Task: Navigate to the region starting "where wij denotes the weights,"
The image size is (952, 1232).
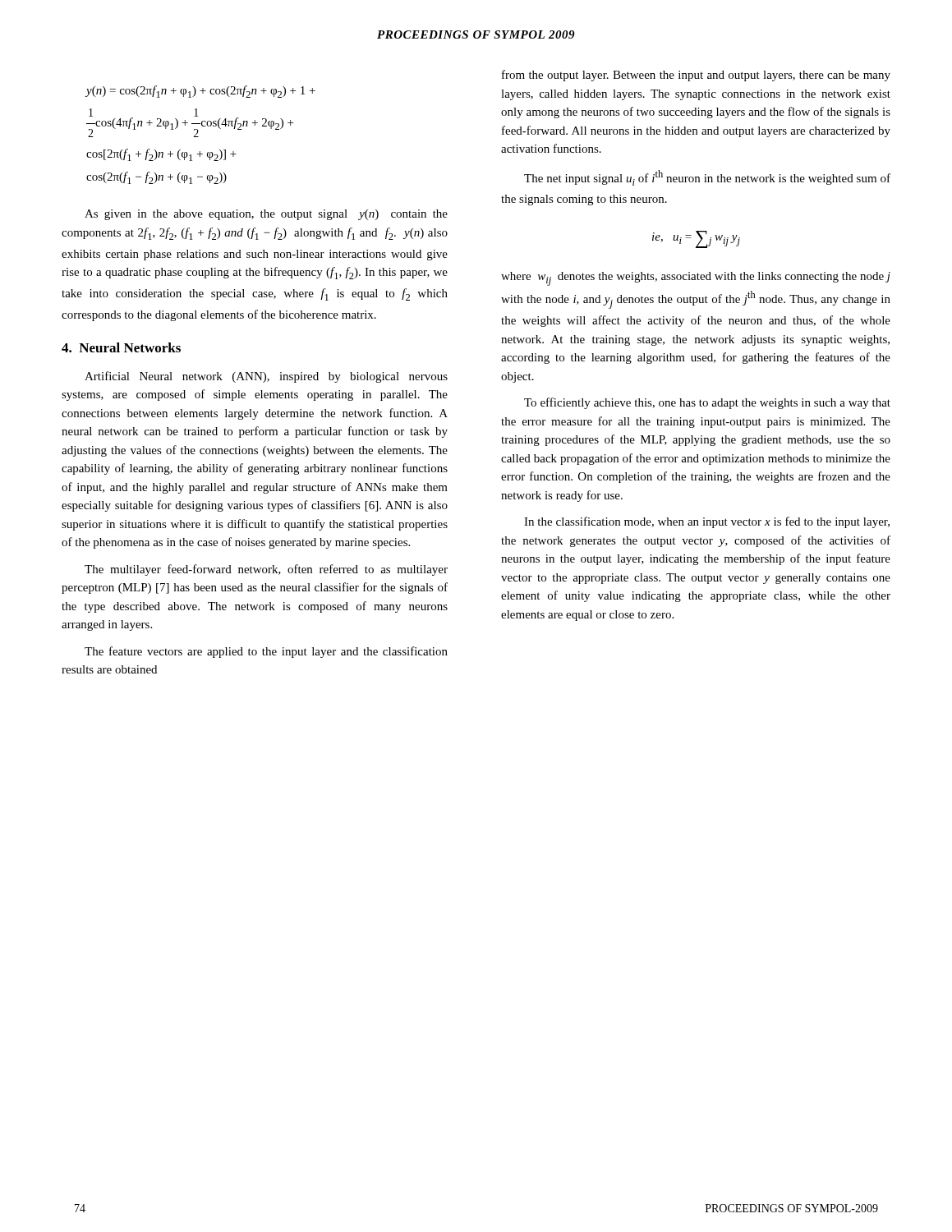Action: (696, 326)
